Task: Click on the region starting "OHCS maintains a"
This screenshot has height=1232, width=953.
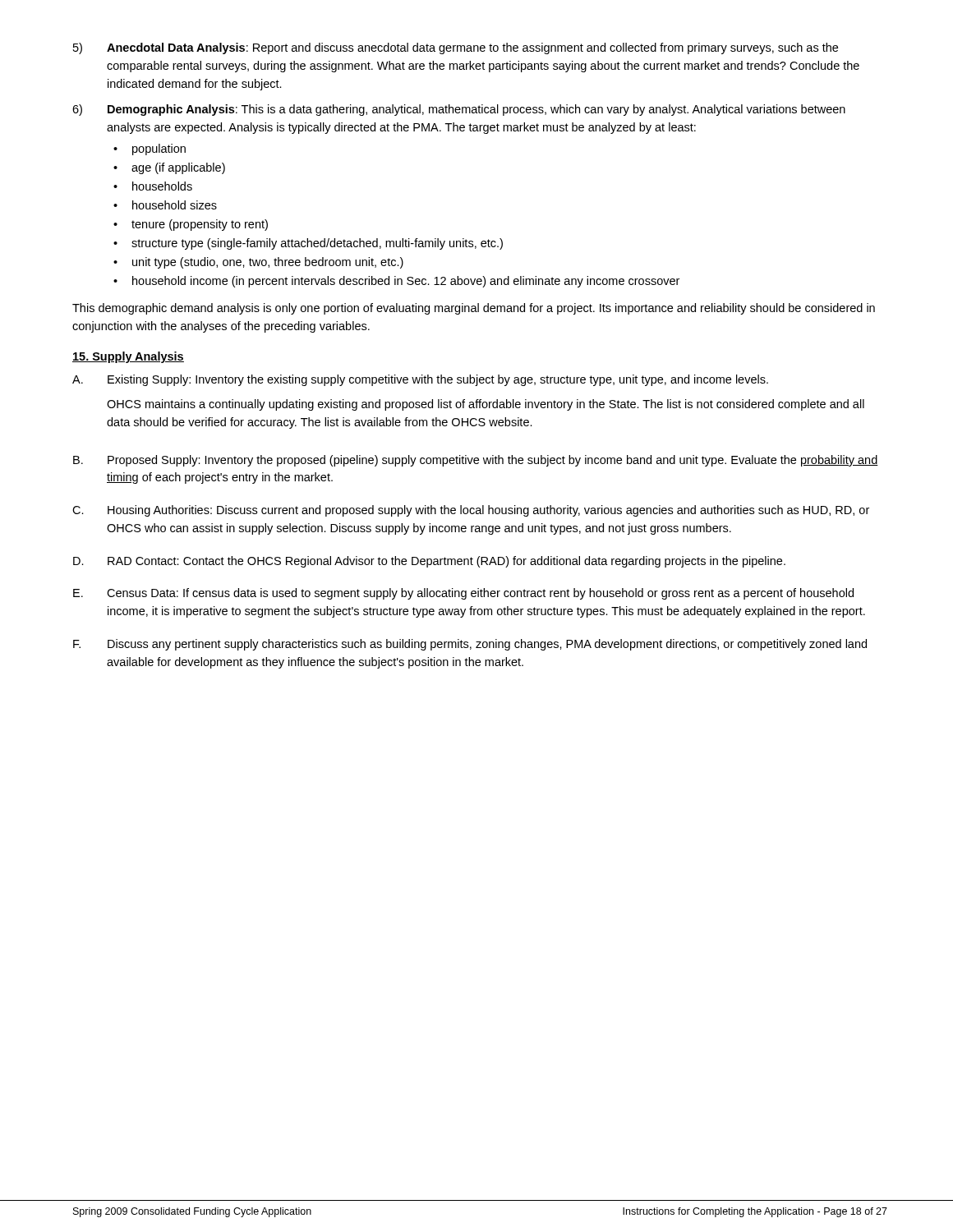Action: click(x=486, y=413)
